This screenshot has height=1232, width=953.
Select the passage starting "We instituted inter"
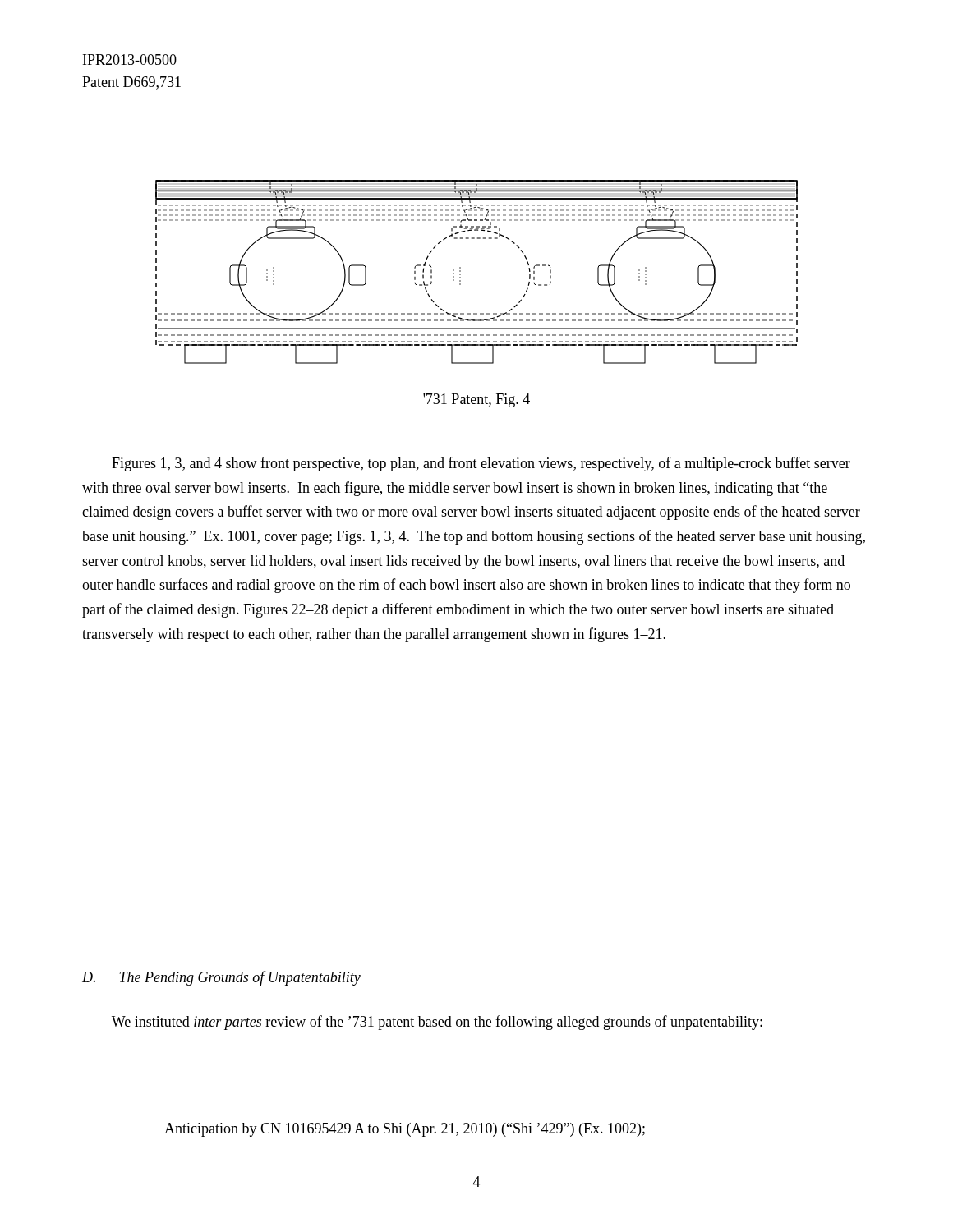[423, 1022]
